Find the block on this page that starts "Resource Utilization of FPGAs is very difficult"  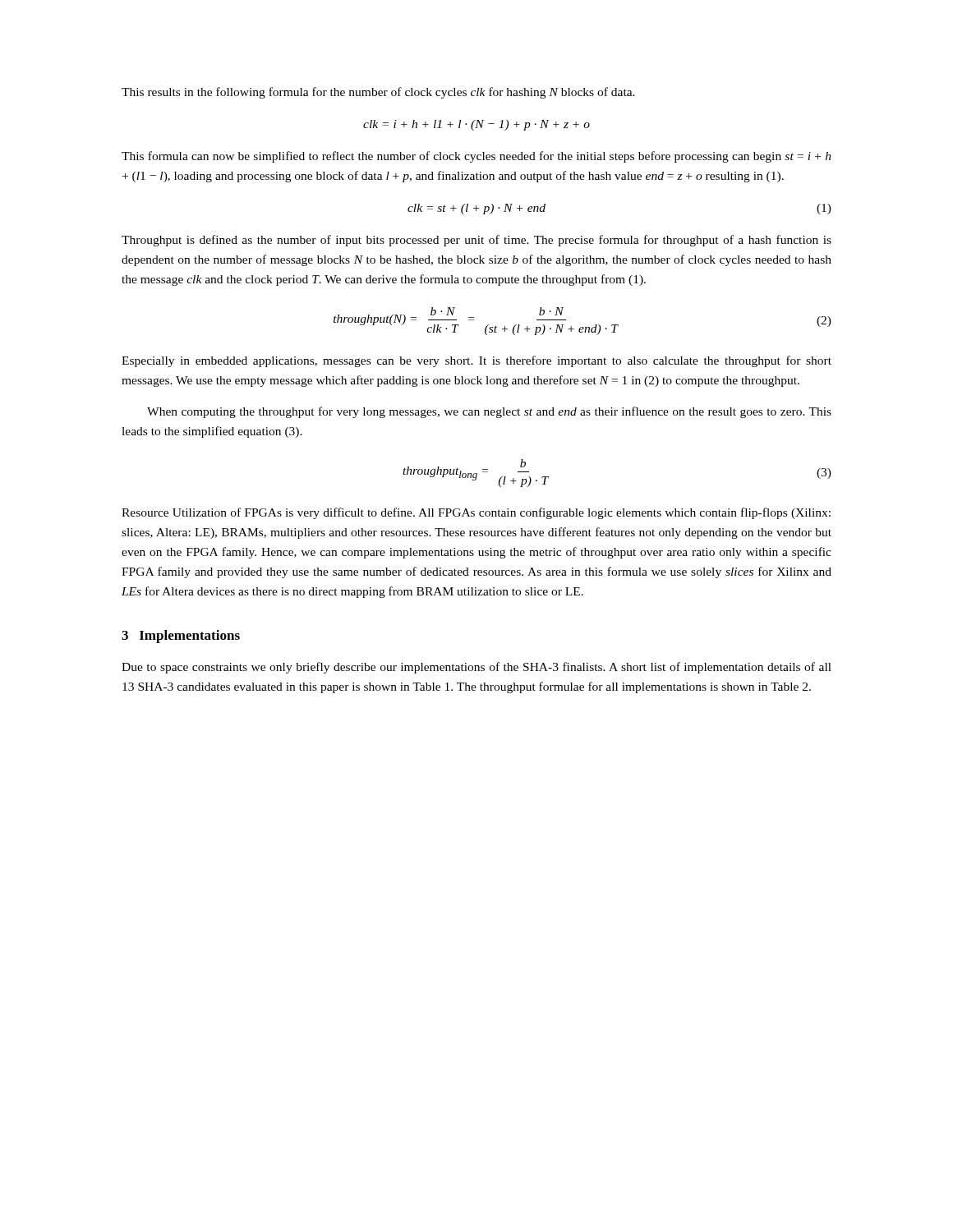(476, 552)
